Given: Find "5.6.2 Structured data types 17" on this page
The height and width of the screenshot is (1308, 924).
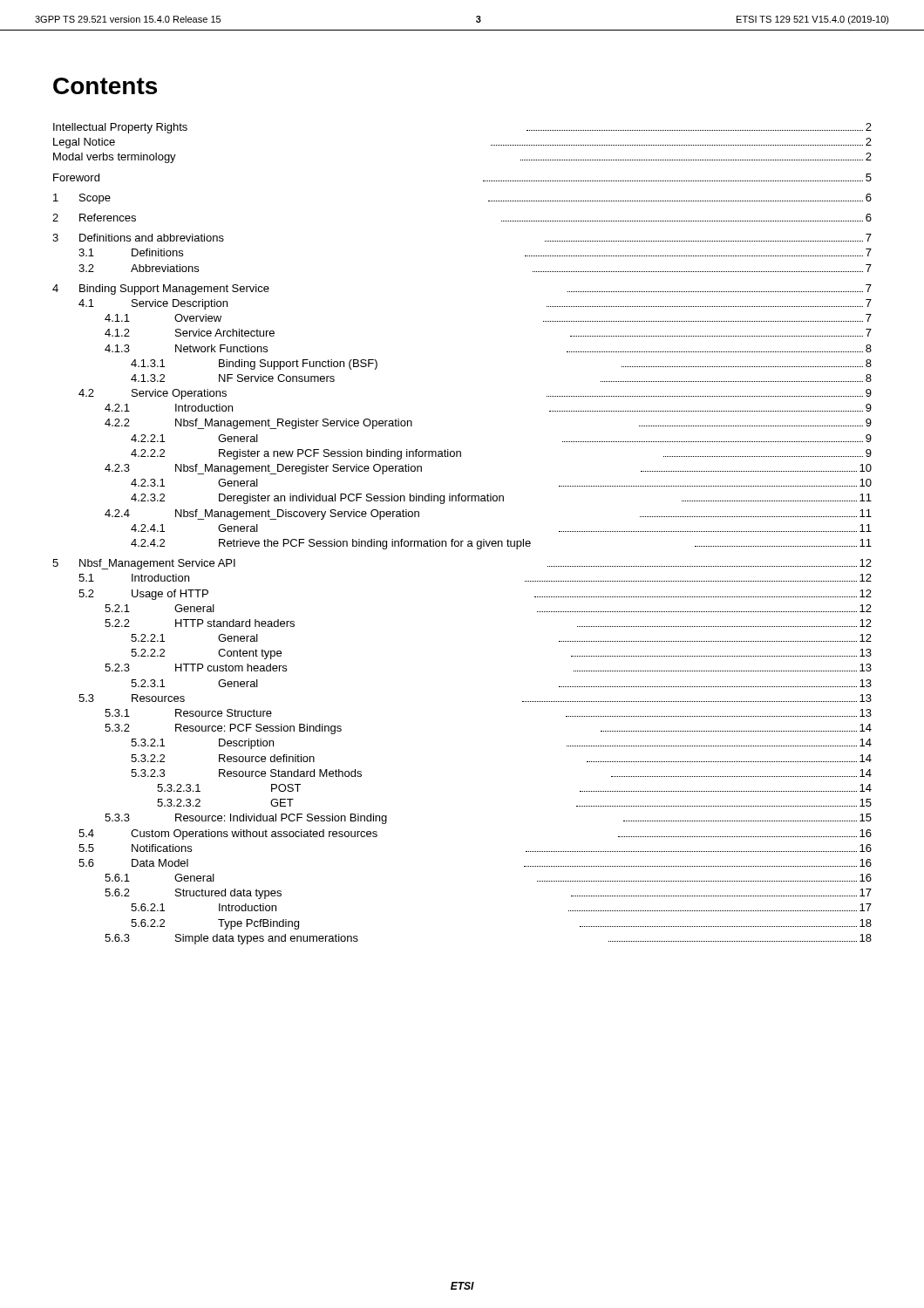Looking at the screenshot, I should click(x=116, y=892).
